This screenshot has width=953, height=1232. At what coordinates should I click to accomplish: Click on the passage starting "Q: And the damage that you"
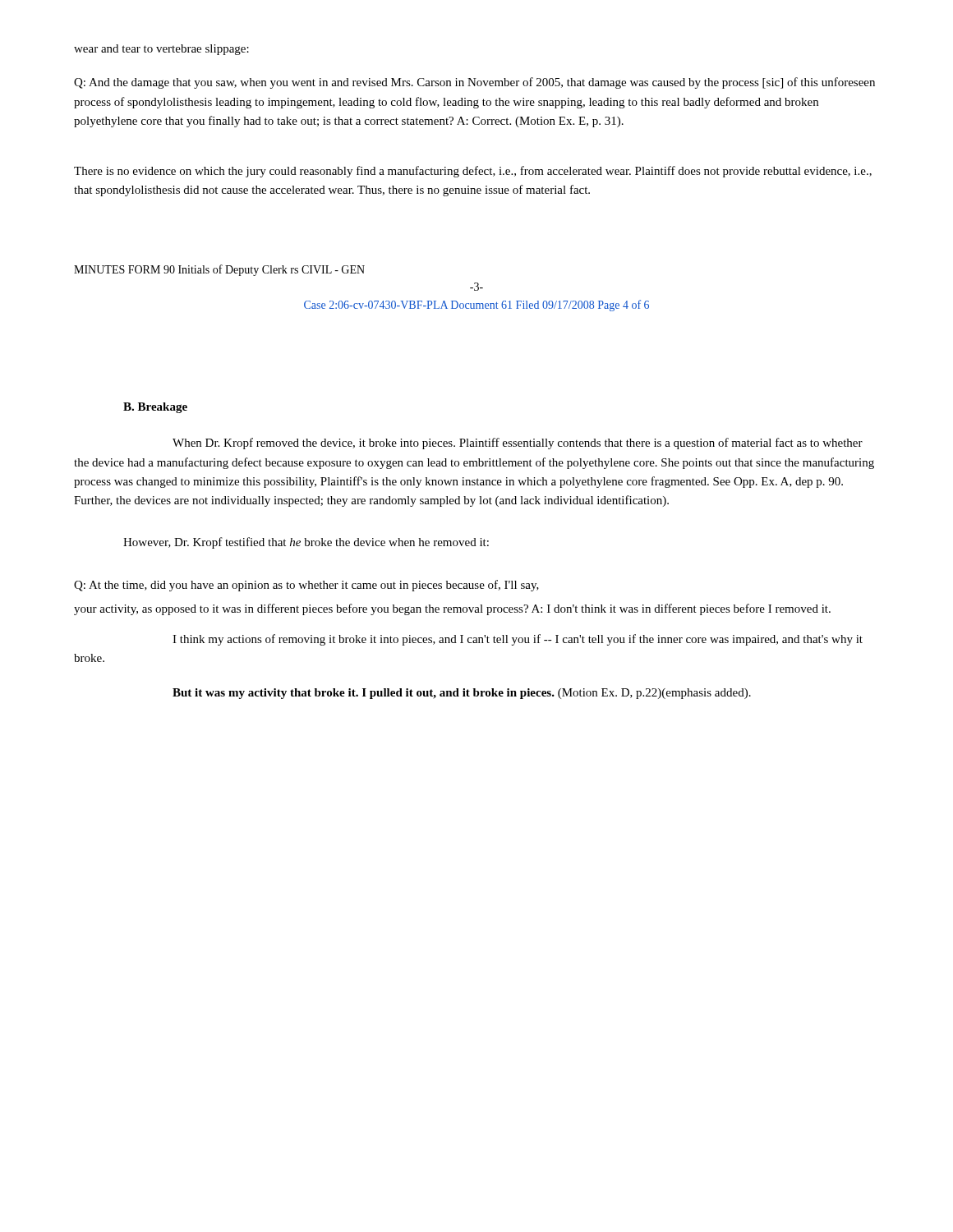[x=475, y=101]
